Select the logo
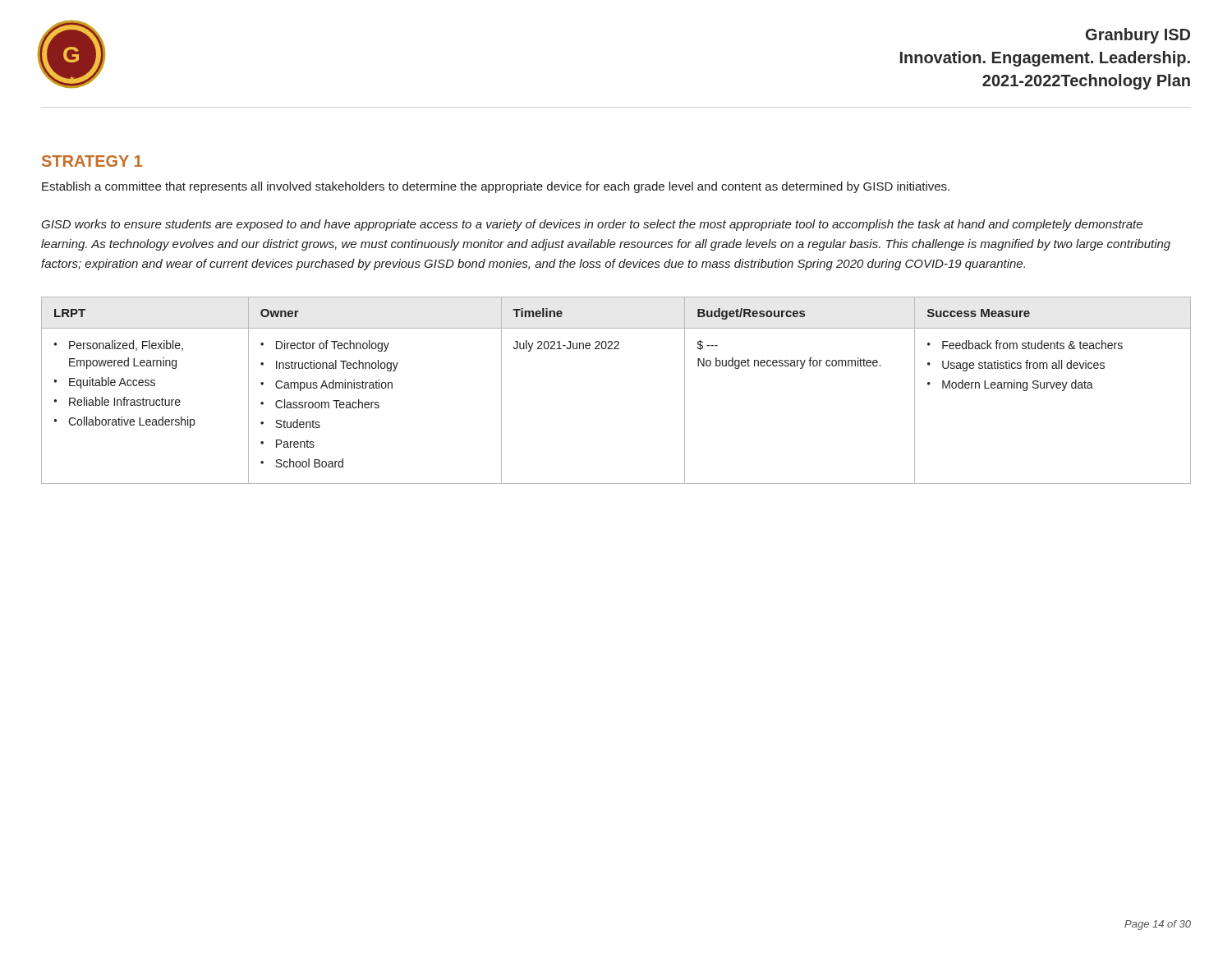The width and height of the screenshot is (1232, 953). pyautogui.click(x=74, y=55)
